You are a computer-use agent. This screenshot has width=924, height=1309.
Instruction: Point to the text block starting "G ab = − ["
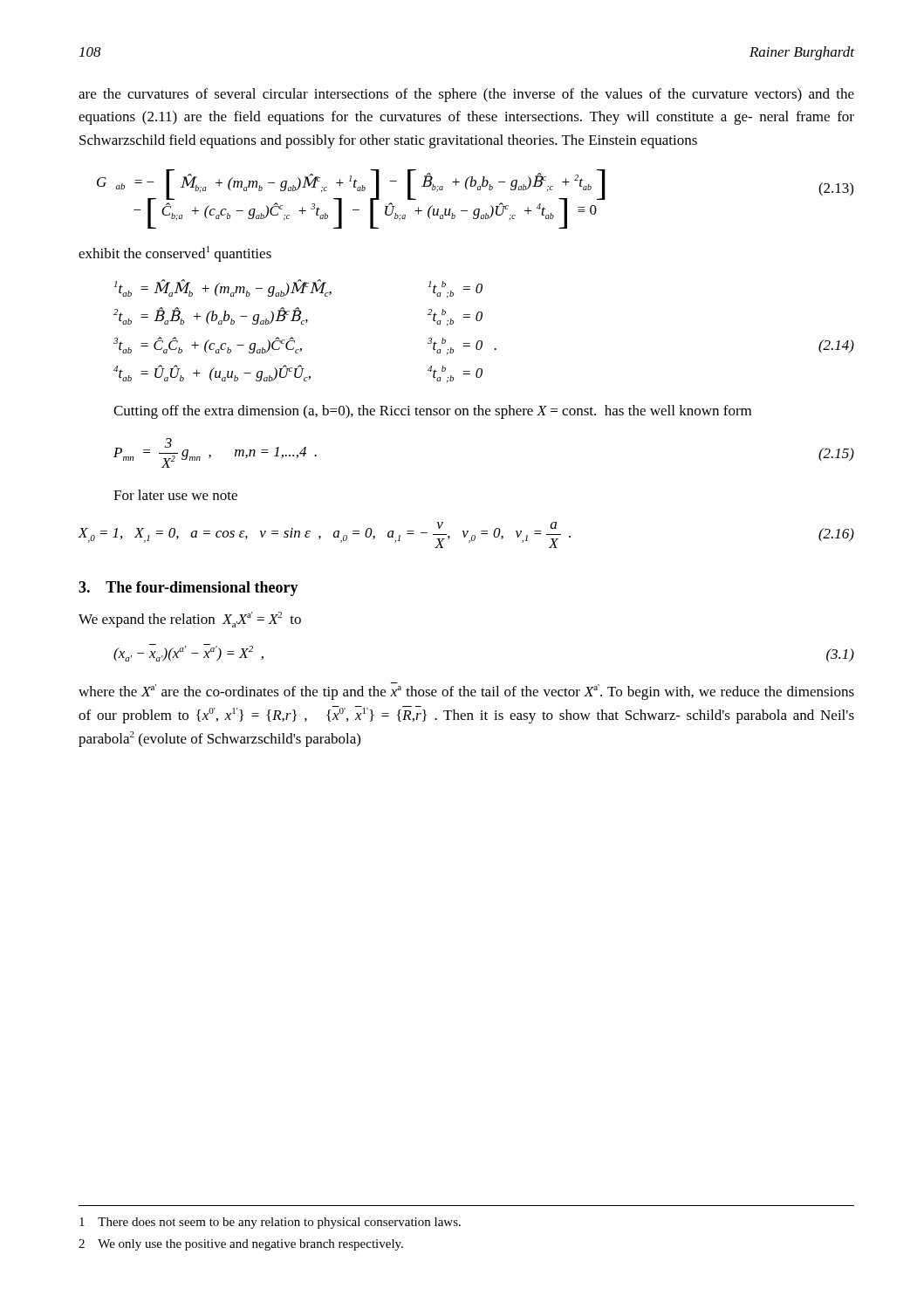pyautogui.click(x=475, y=197)
